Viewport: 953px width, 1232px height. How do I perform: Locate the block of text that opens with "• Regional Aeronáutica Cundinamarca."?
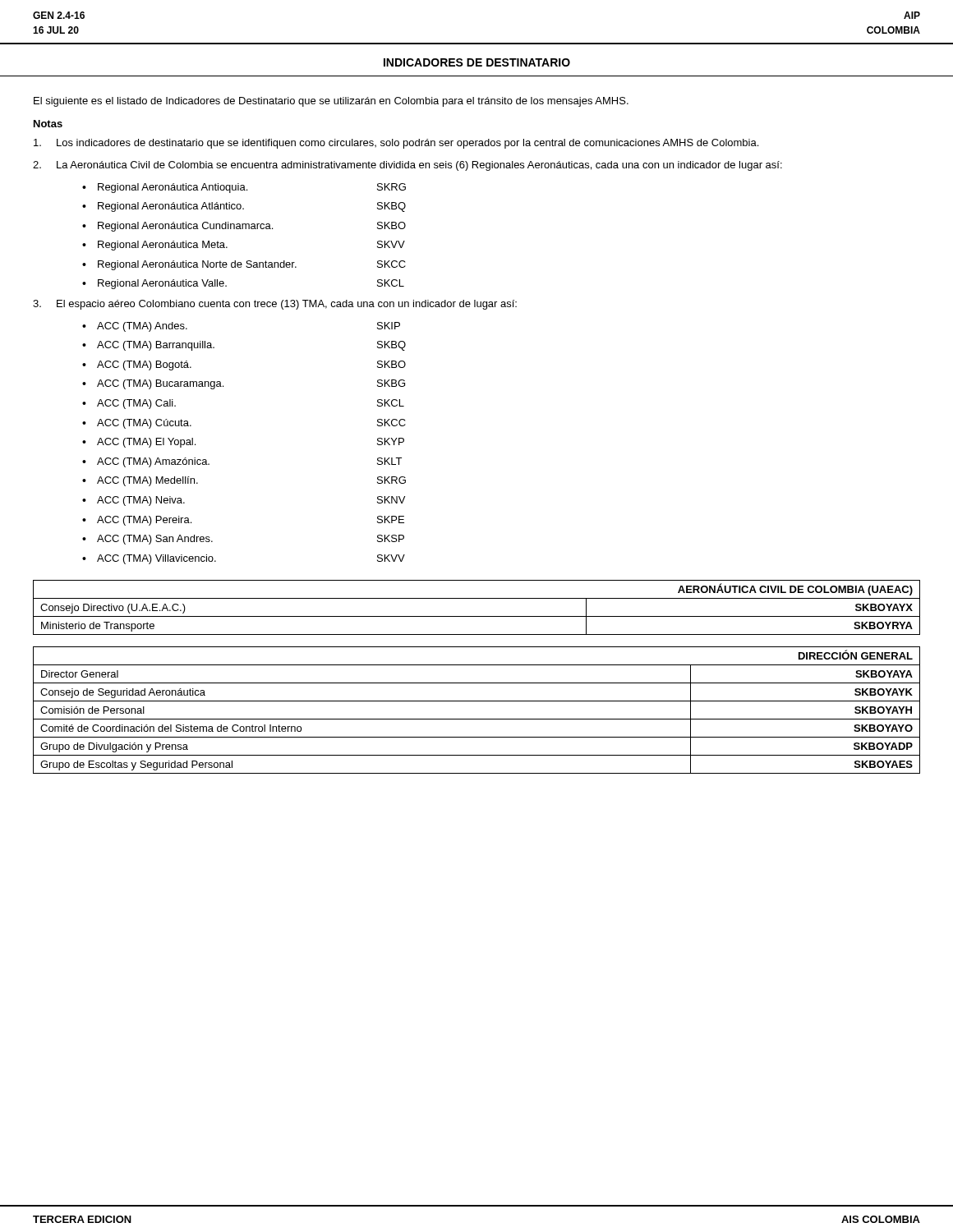coord(244,226)
